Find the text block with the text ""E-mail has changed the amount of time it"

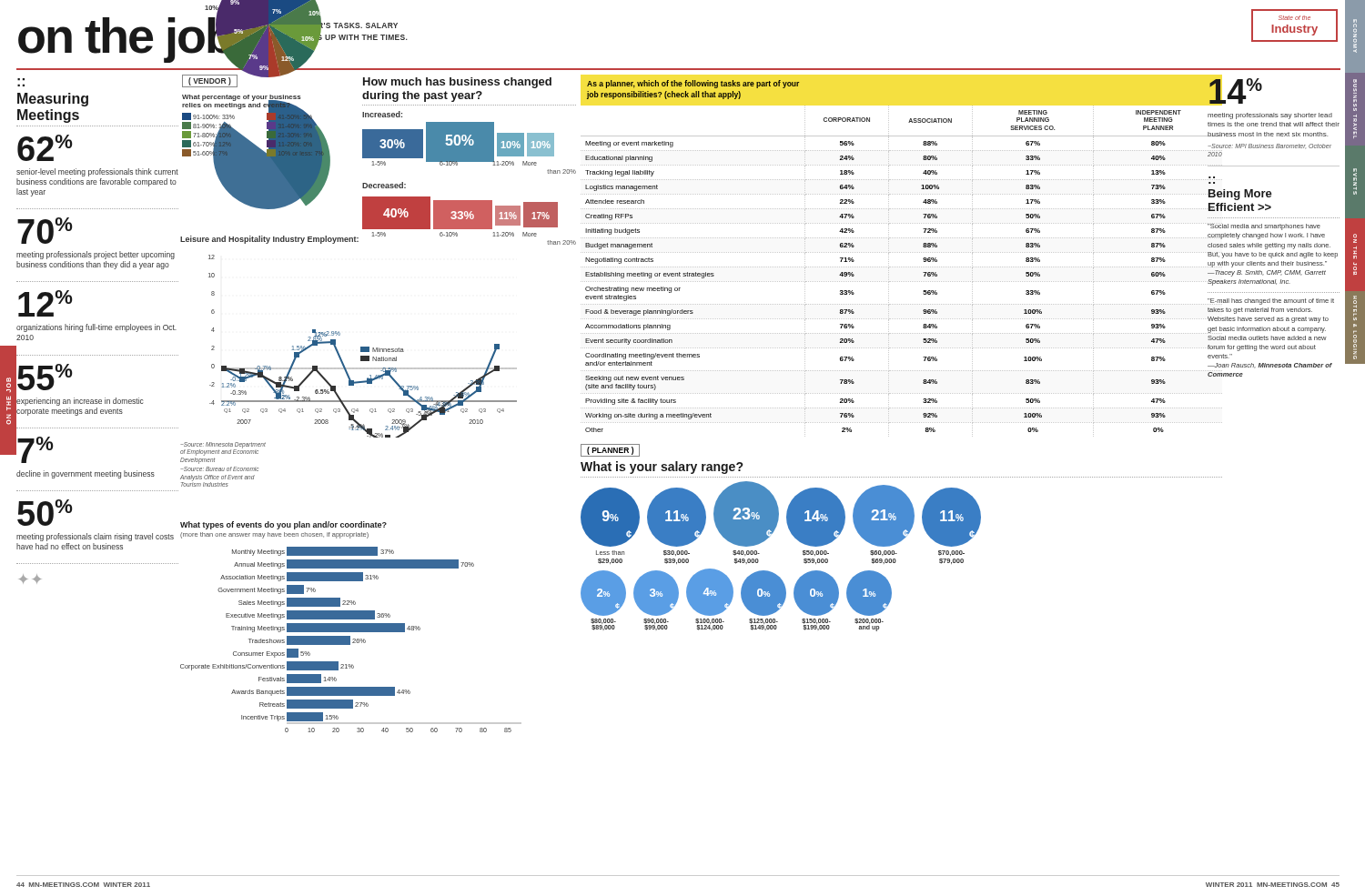tap(1271, 338)
